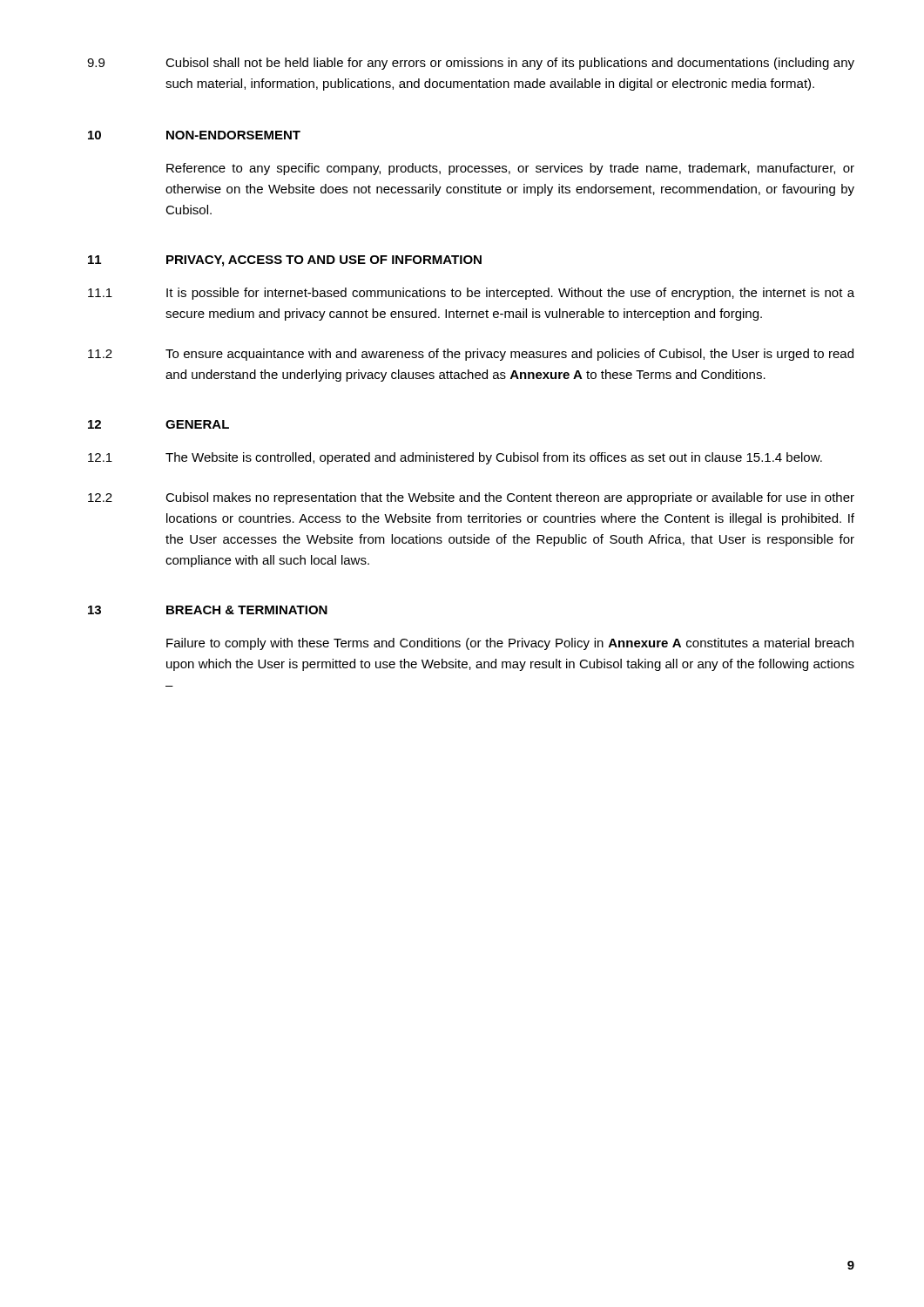The height and width of the screenshot is (1307, 924).
Task: Point to the block beginning "12.1 The Website is controlled, operated"
Action: [471, 457]
